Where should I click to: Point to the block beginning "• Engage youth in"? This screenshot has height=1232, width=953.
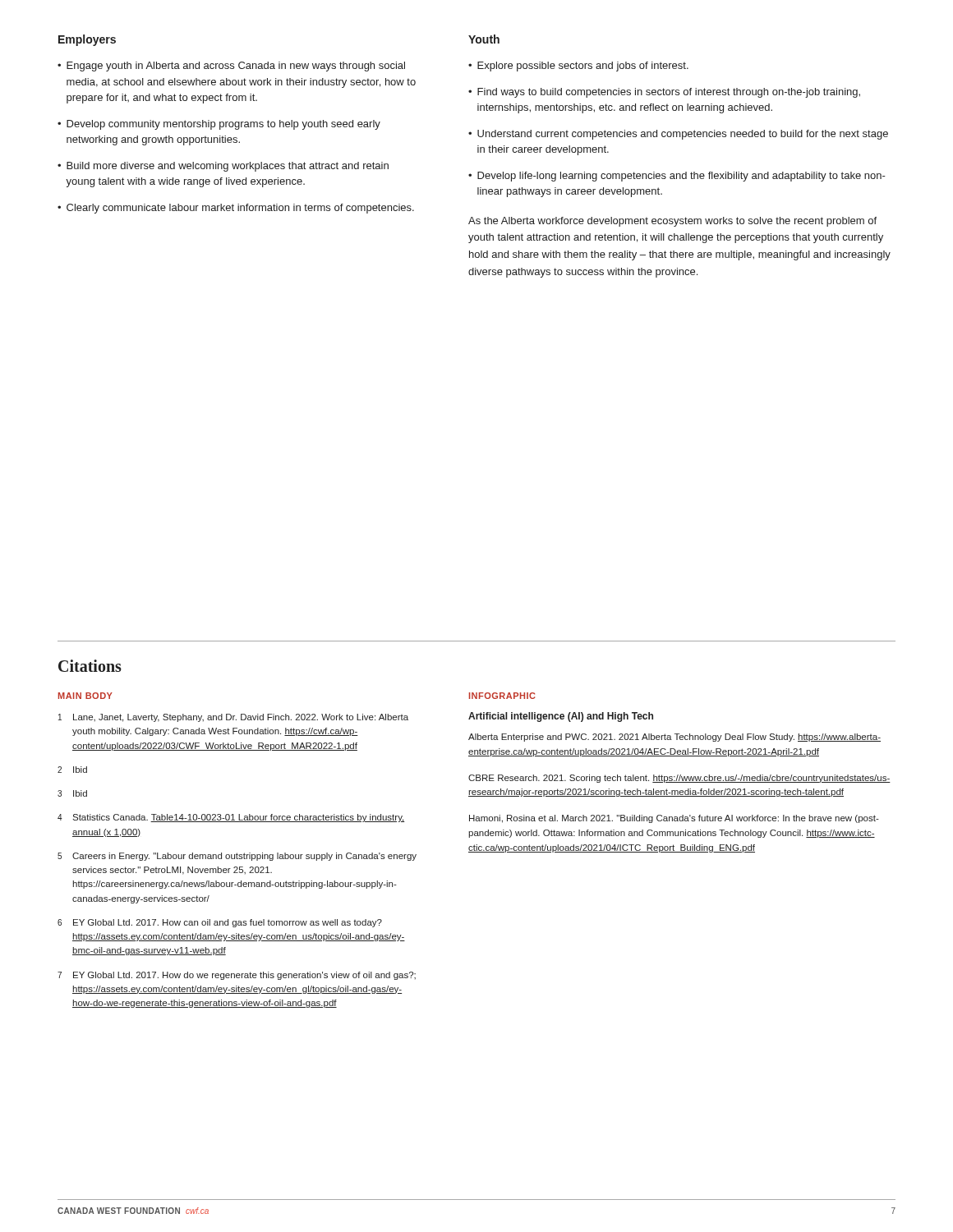pyautogui.click(x=238, y=82)
